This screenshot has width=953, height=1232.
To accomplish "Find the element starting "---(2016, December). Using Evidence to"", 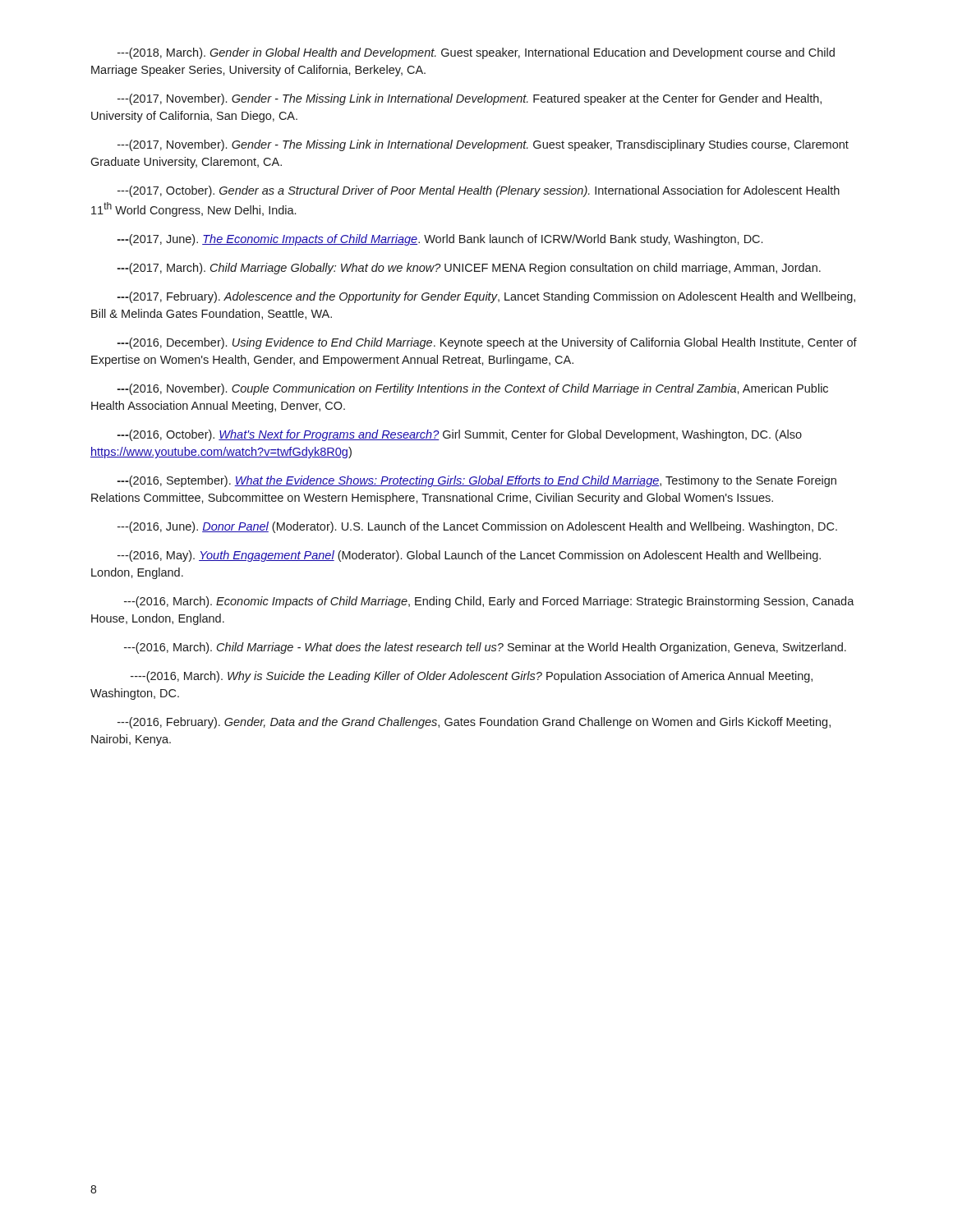I will coord(476,352).
